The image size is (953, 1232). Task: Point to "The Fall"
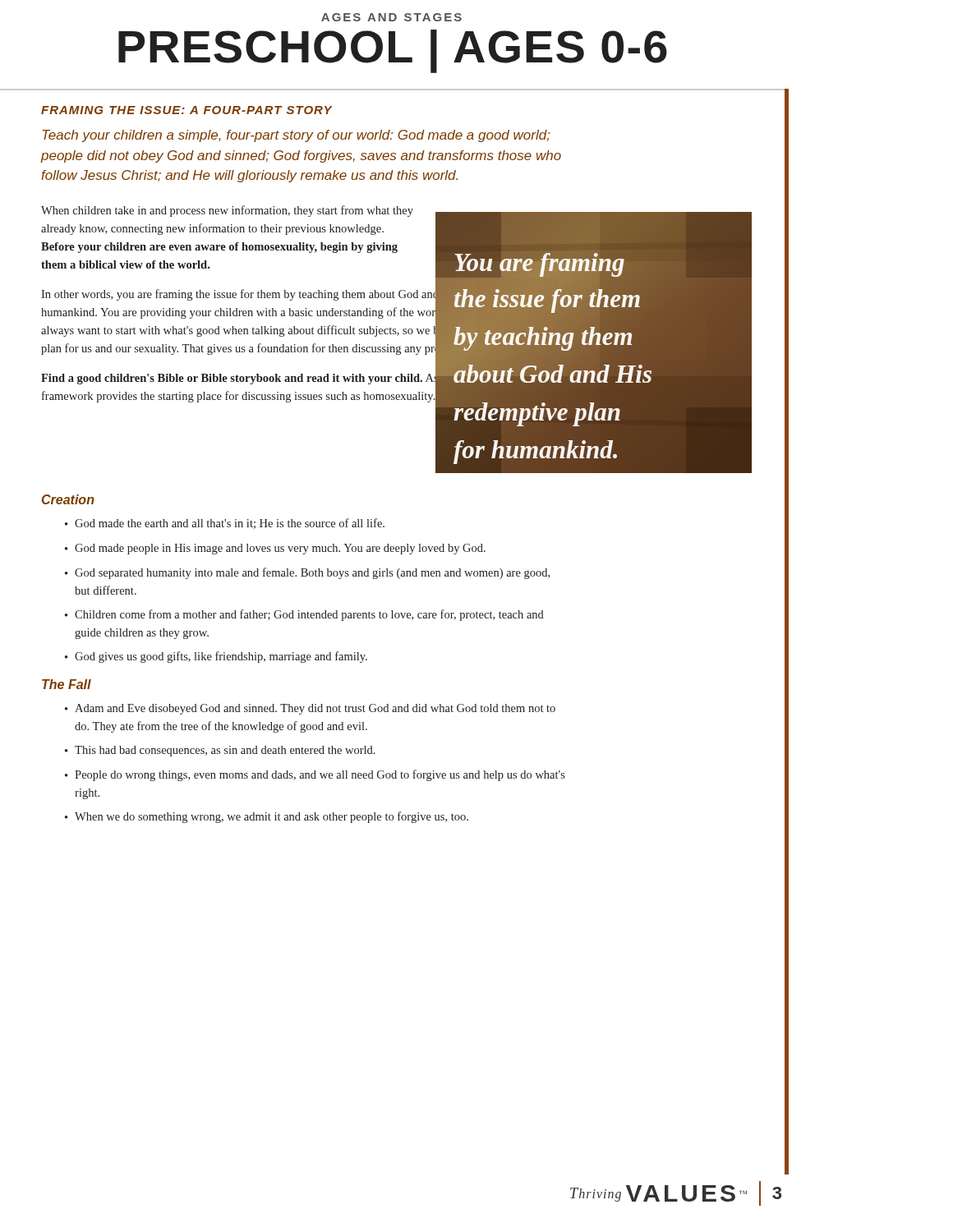click(x=66, y=685)
